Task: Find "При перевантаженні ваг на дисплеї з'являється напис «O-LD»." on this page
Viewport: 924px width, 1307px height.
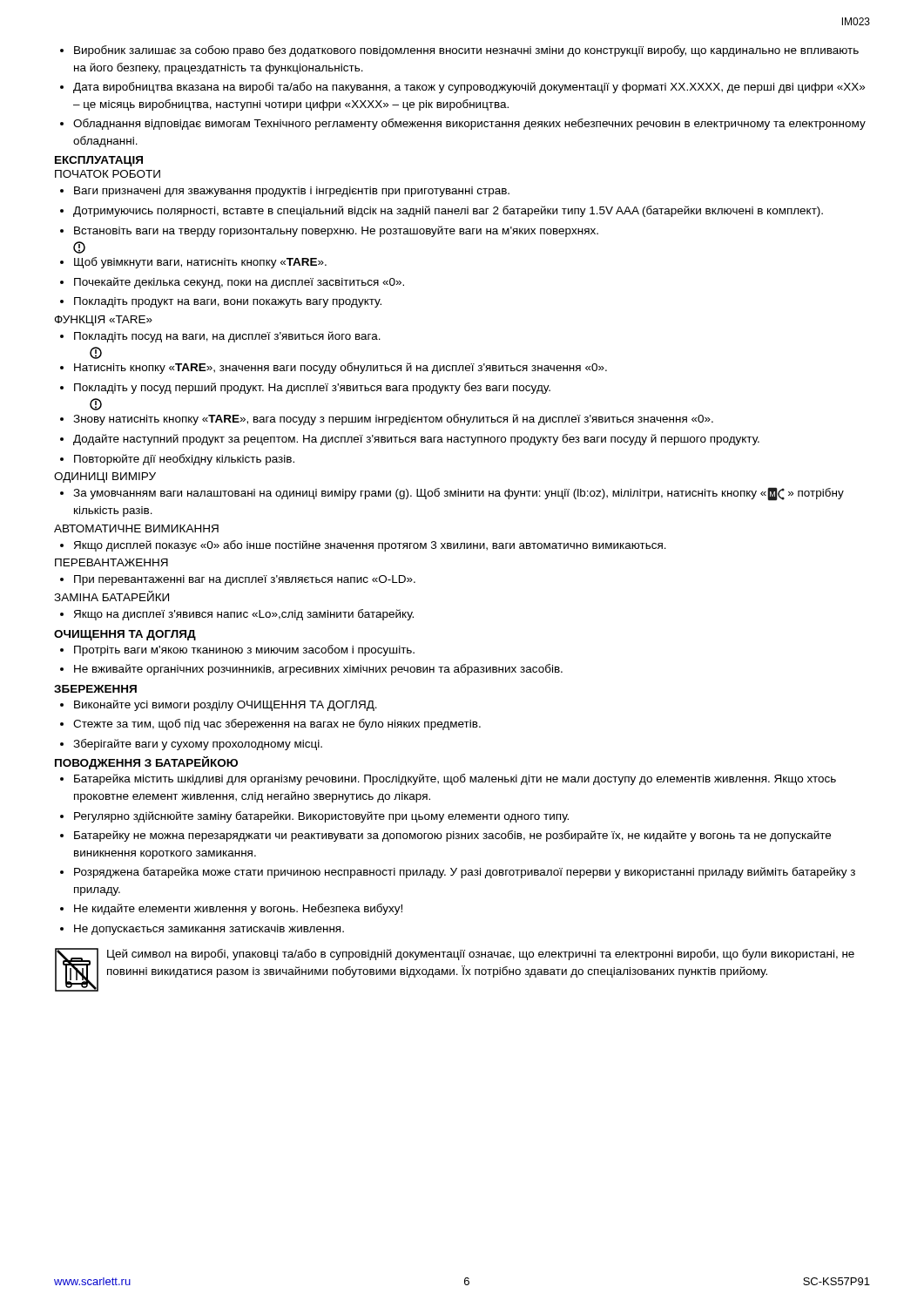Action: pyautogui.click(x=238, y=580)
